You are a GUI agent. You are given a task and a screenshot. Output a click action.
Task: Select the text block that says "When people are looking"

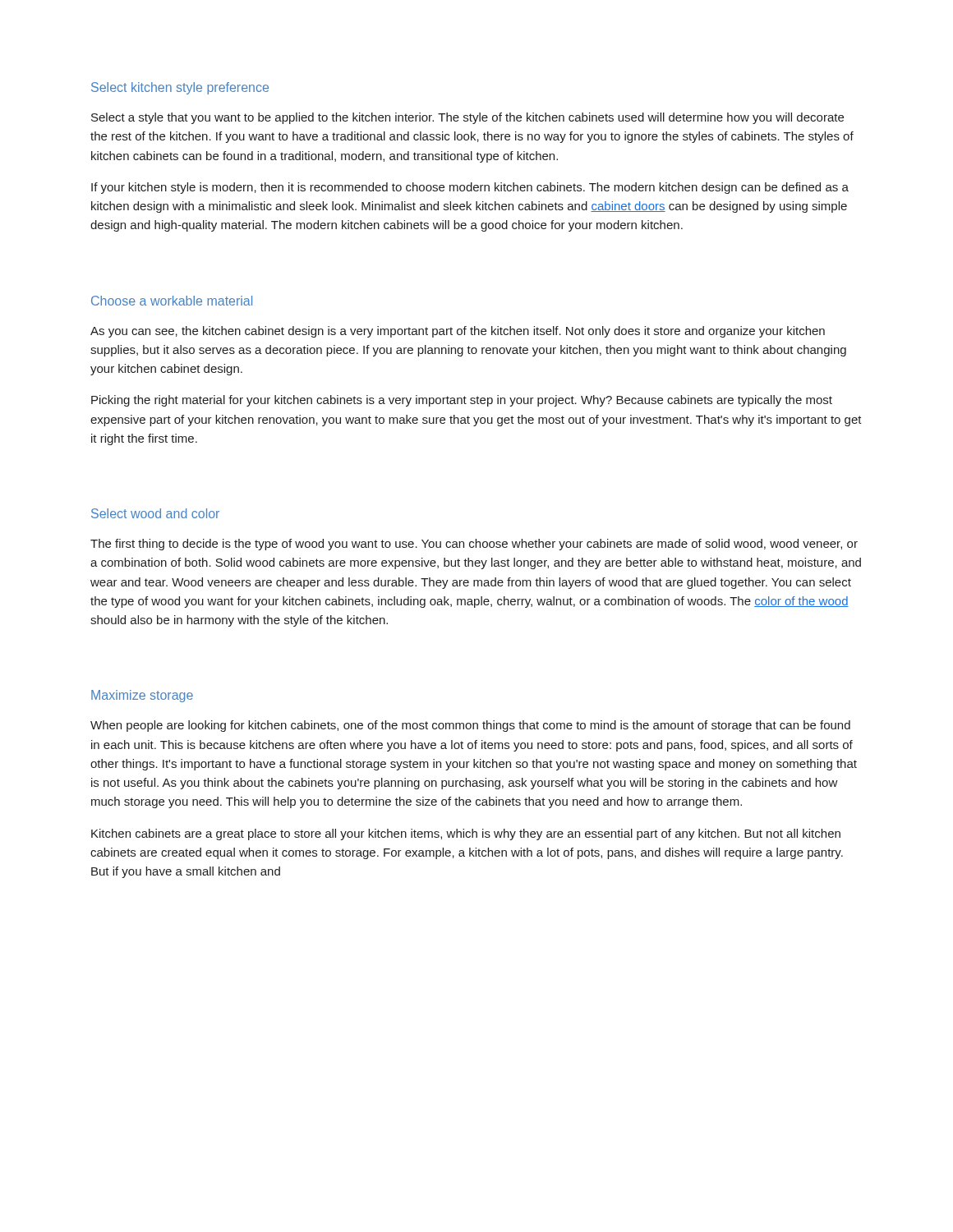click(476, 763)
